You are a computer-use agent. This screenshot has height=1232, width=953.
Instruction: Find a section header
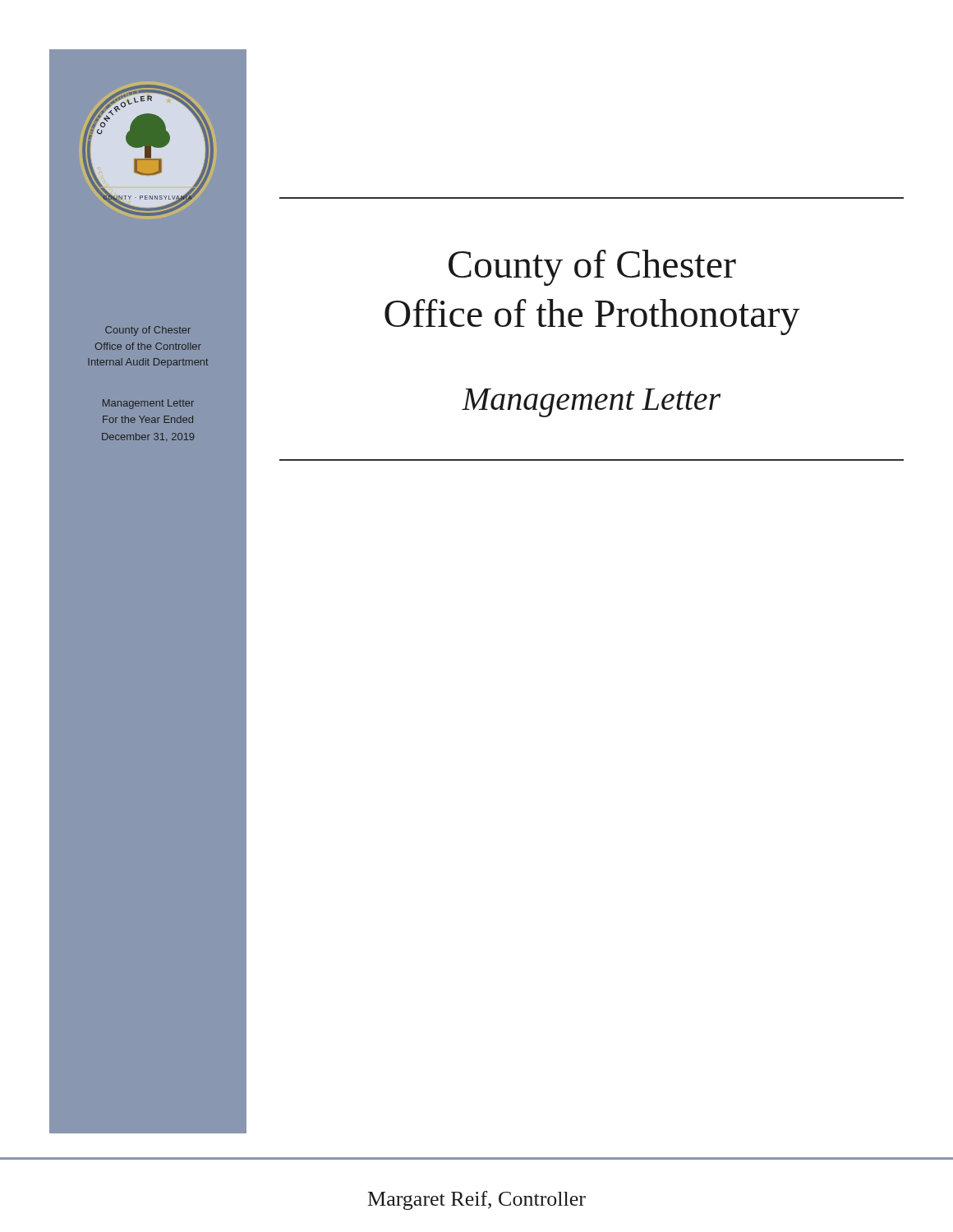(592, 399)
